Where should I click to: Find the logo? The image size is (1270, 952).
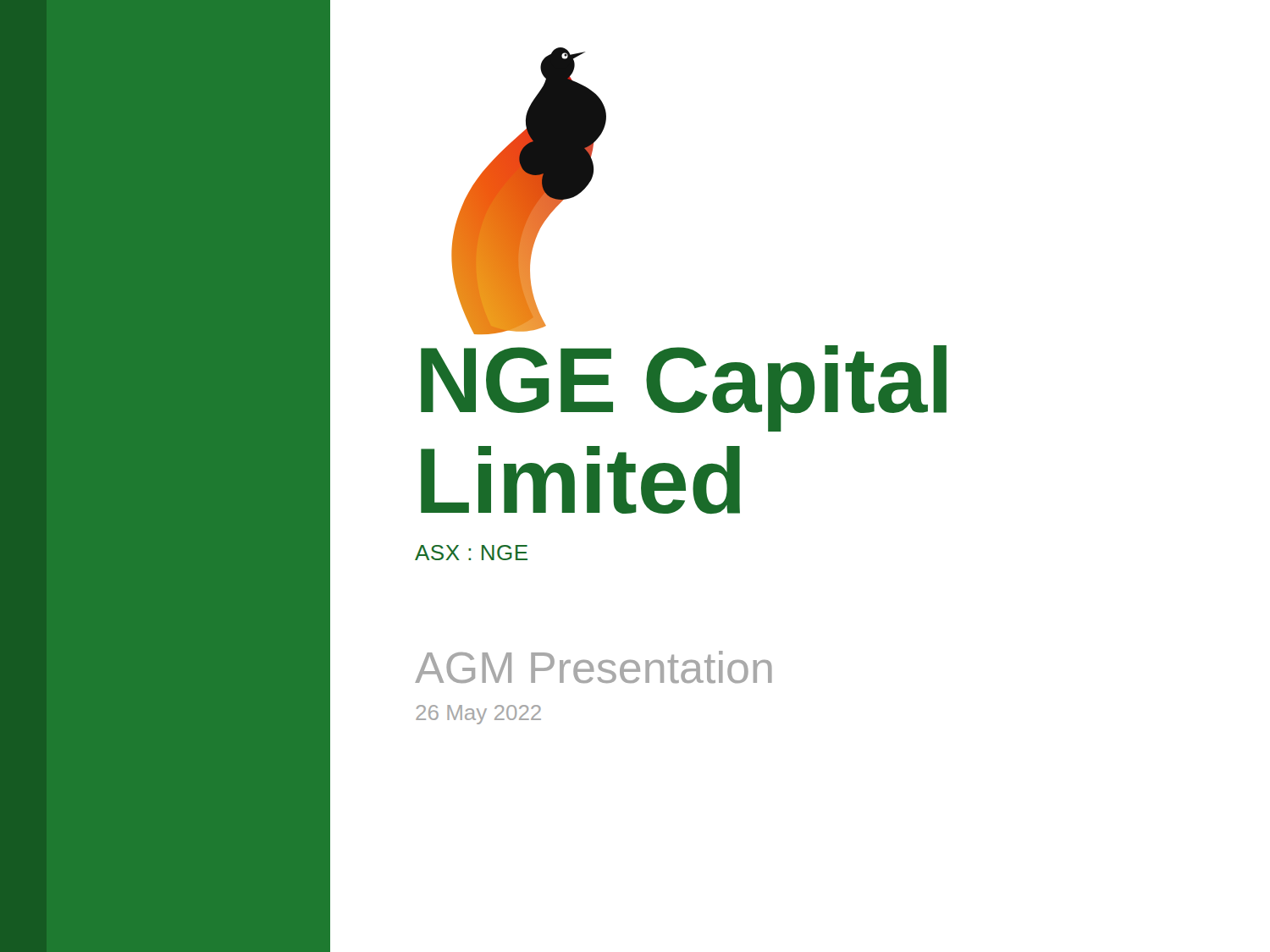pos(546,195)
